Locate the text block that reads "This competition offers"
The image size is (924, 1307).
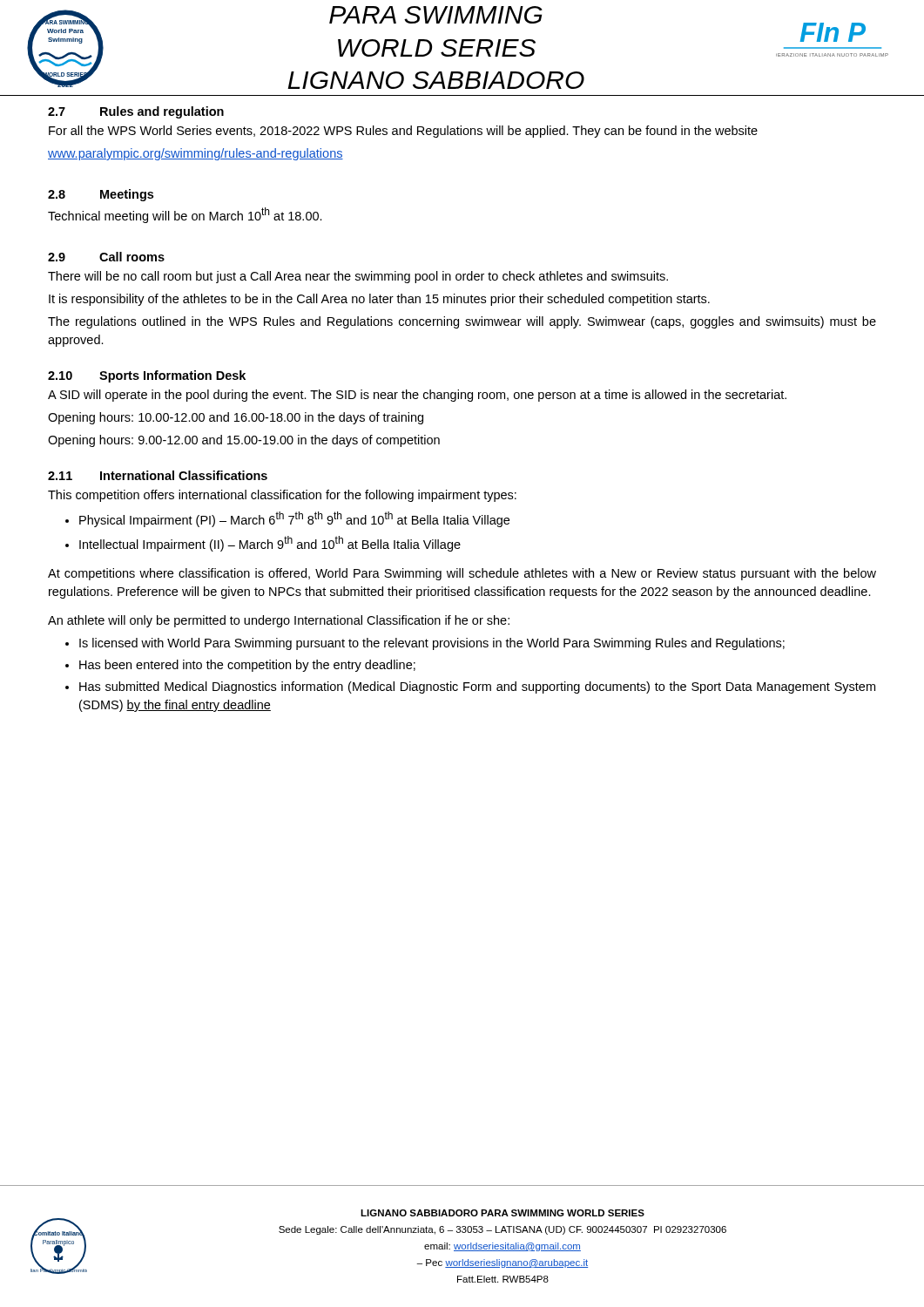pos(462,495)
